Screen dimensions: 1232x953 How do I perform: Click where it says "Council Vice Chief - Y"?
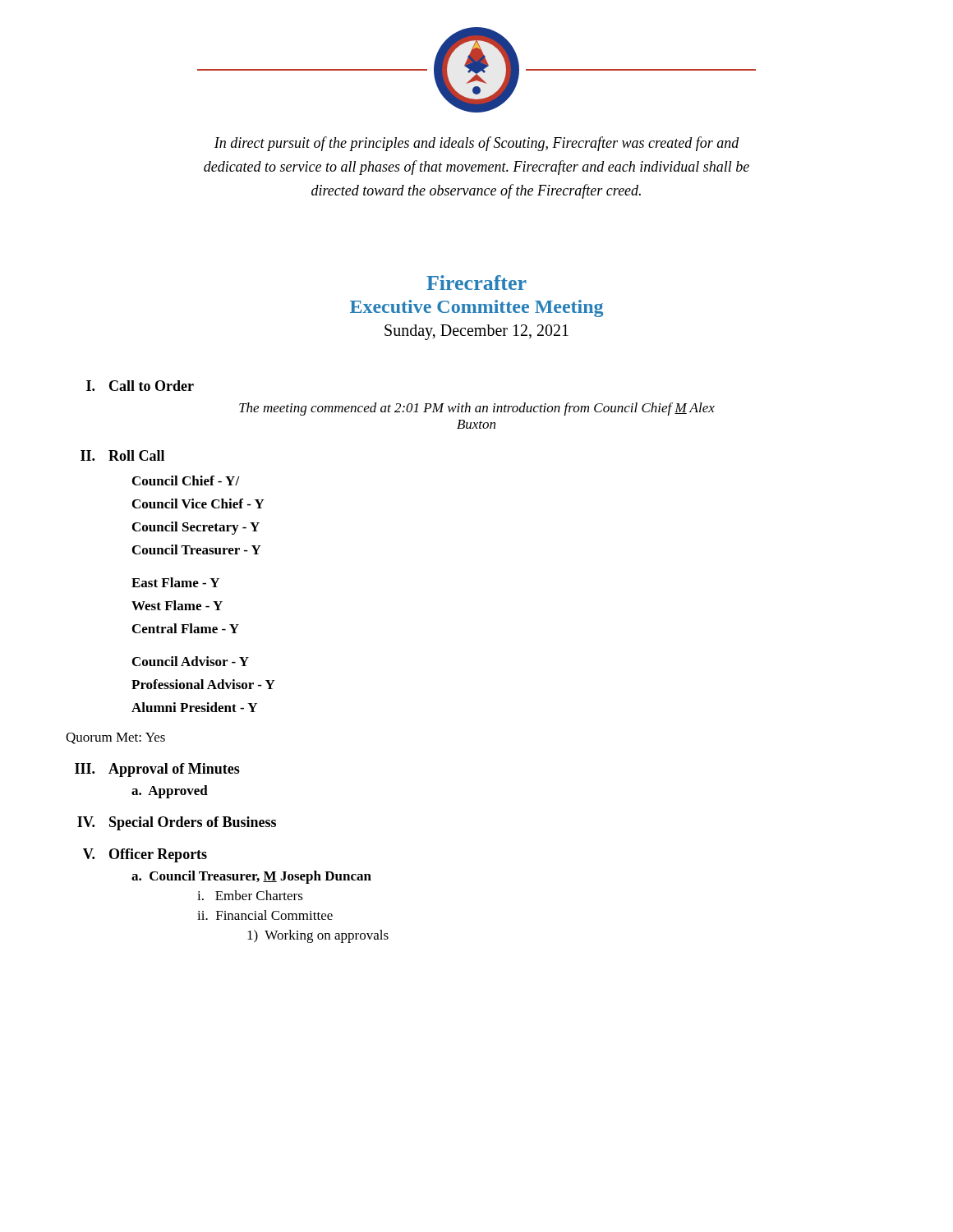pos(198,504)
